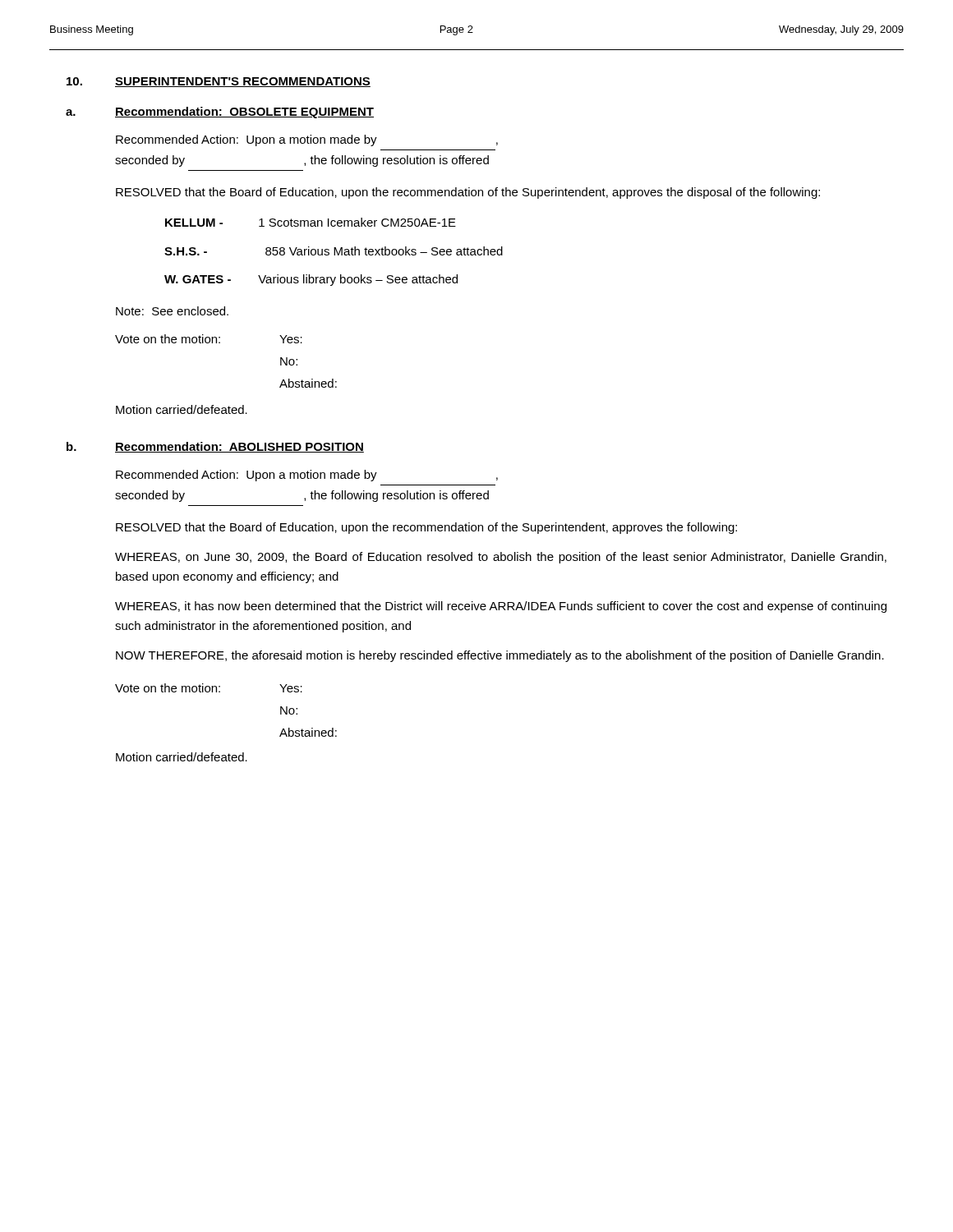
Task: Find the element starting "a. Recommendation: OBSOLETE EQUIPMENT"
Action: coord(220,111)
